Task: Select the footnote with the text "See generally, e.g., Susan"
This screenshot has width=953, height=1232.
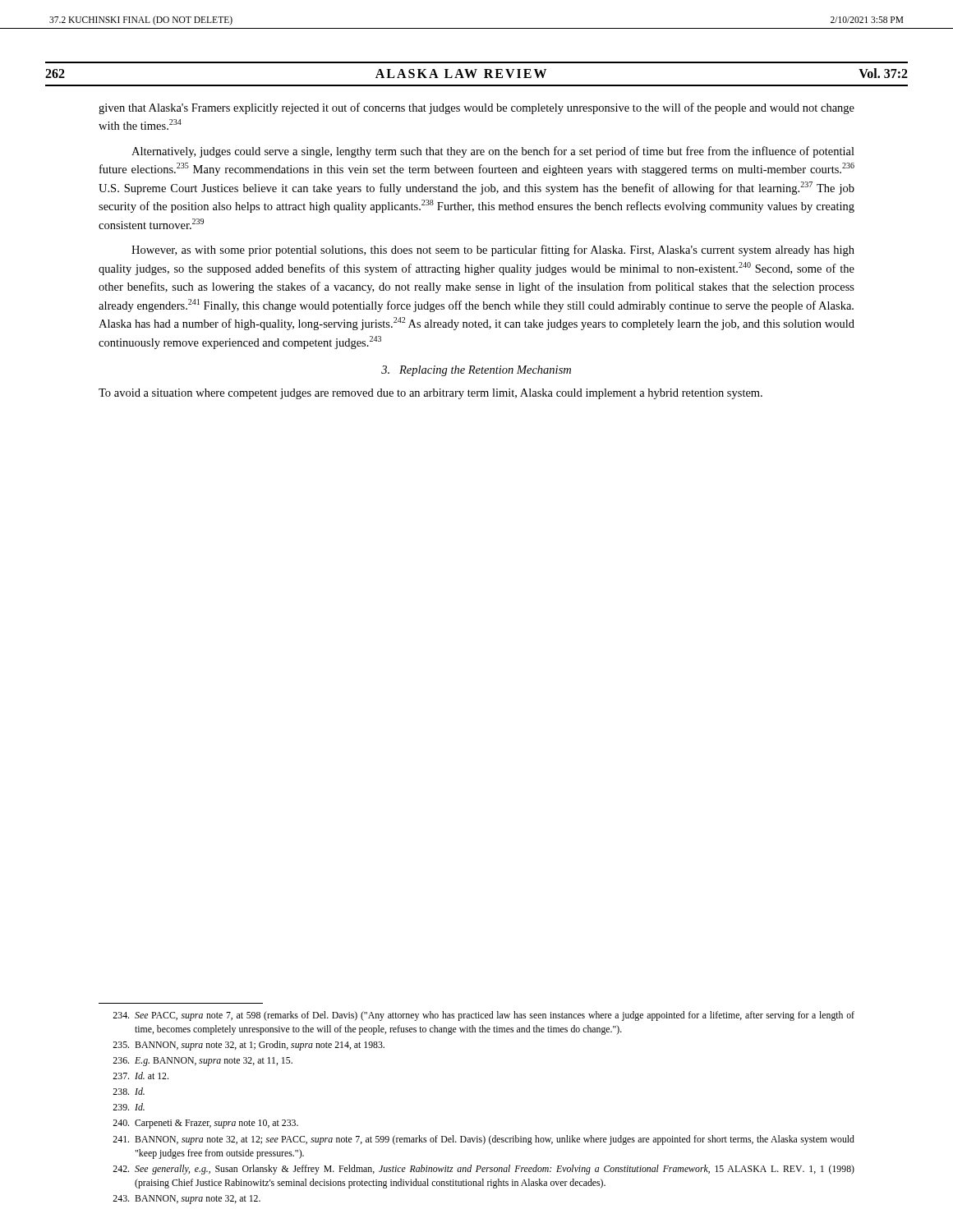Action: (x=476, y=1176)
